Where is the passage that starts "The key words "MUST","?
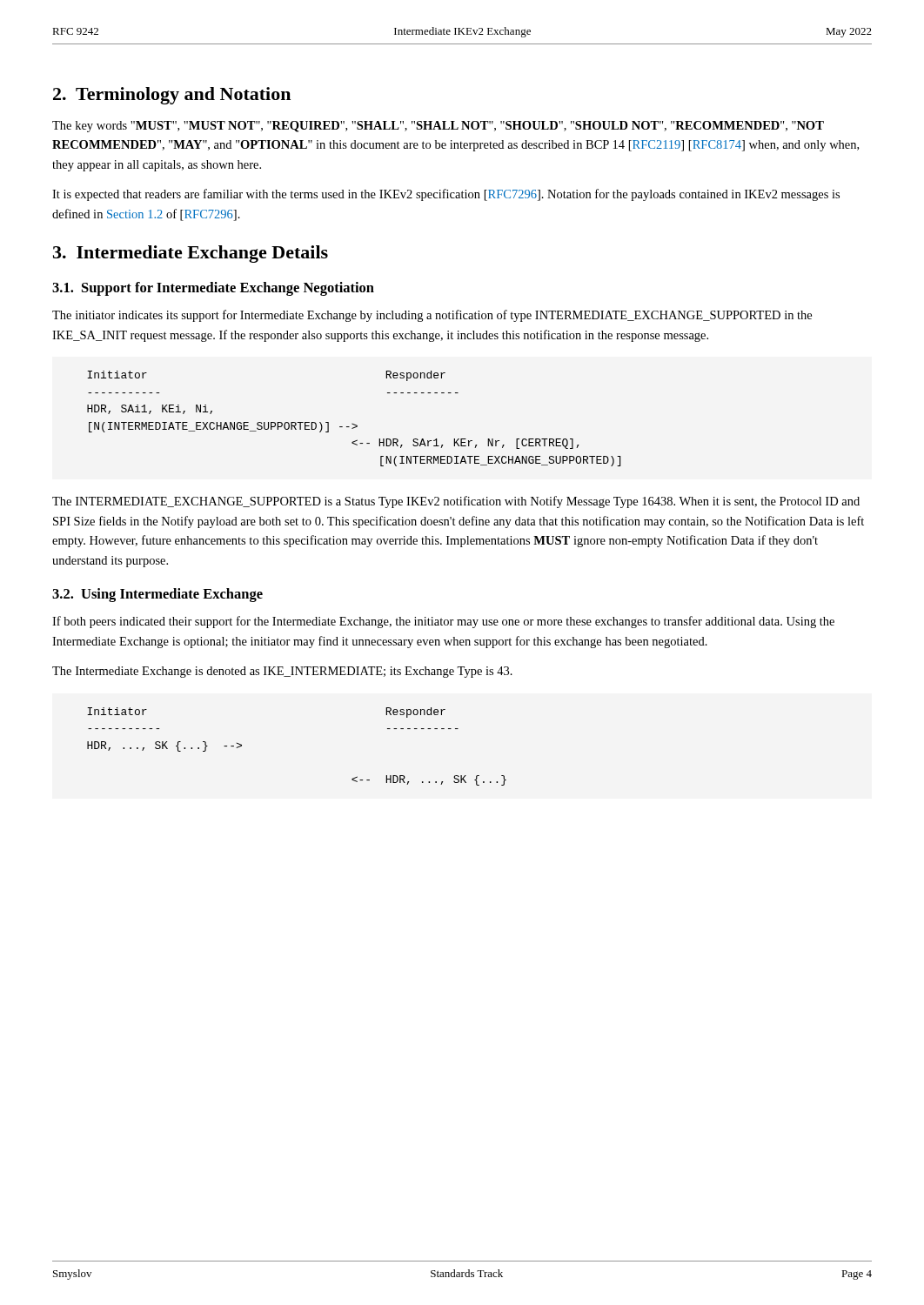 click(456, 145)
